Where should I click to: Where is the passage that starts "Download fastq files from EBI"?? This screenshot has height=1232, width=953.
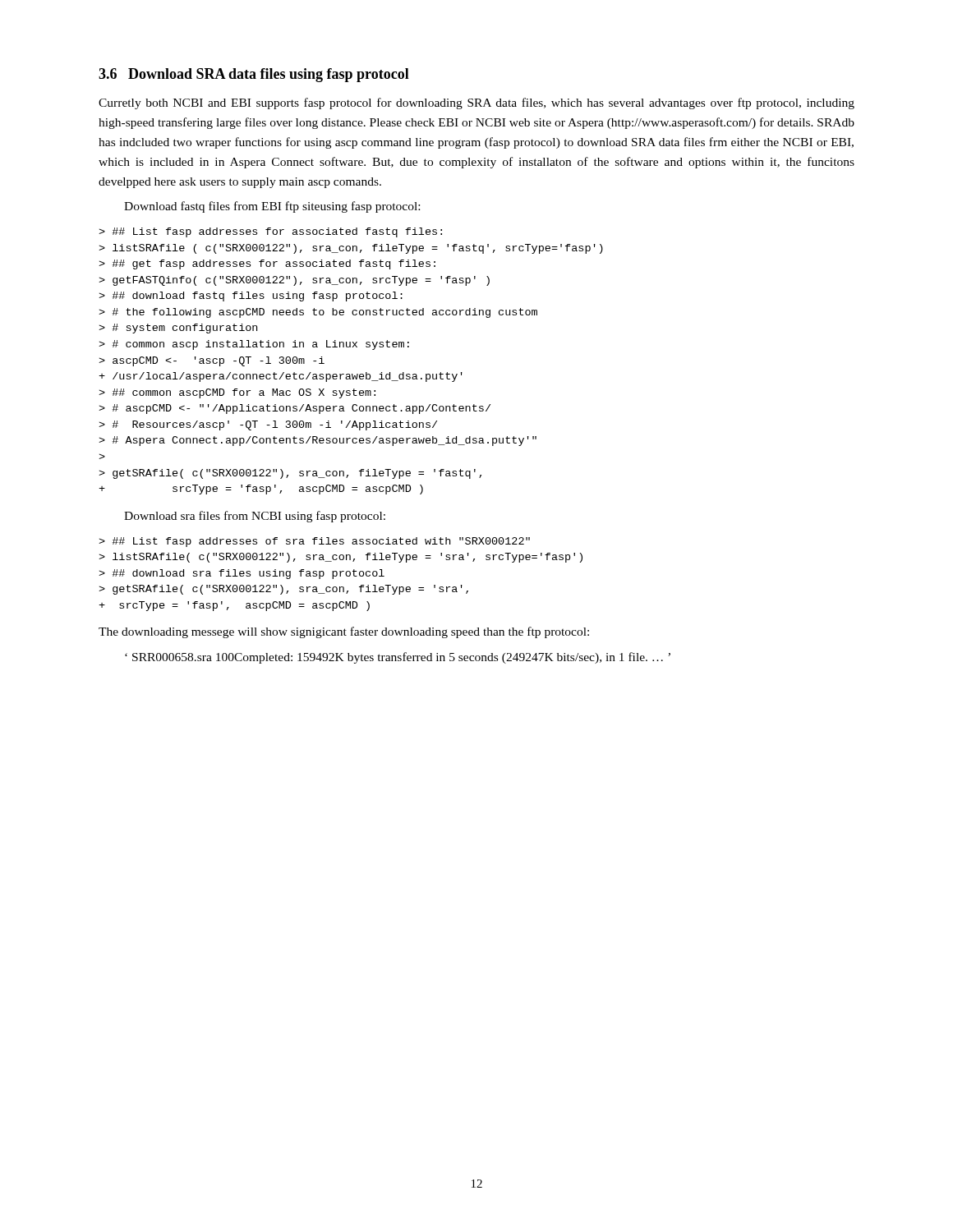(273, 206)
